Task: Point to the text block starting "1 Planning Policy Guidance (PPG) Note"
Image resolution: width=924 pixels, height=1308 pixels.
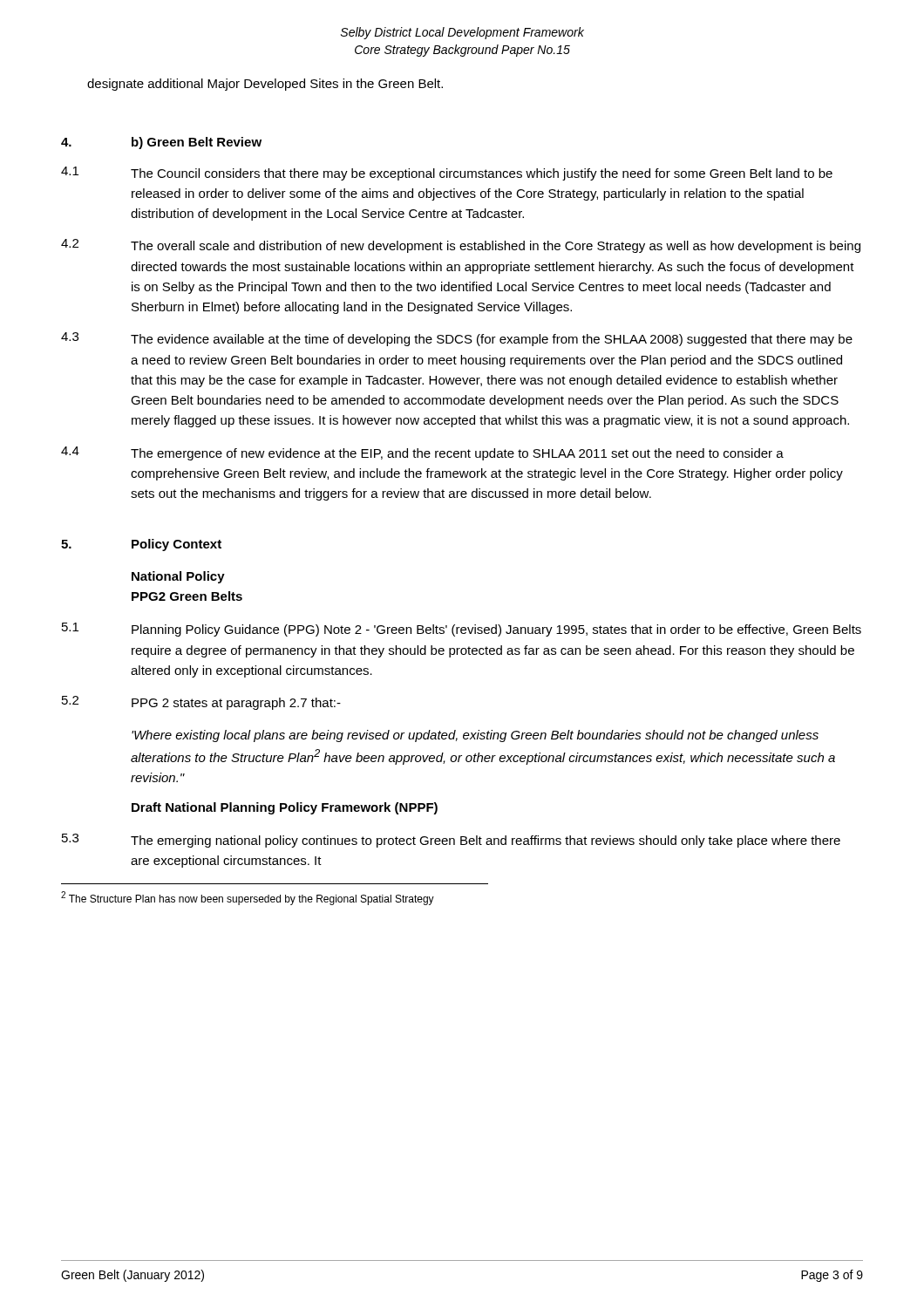Action: click(x=462, y=650)
